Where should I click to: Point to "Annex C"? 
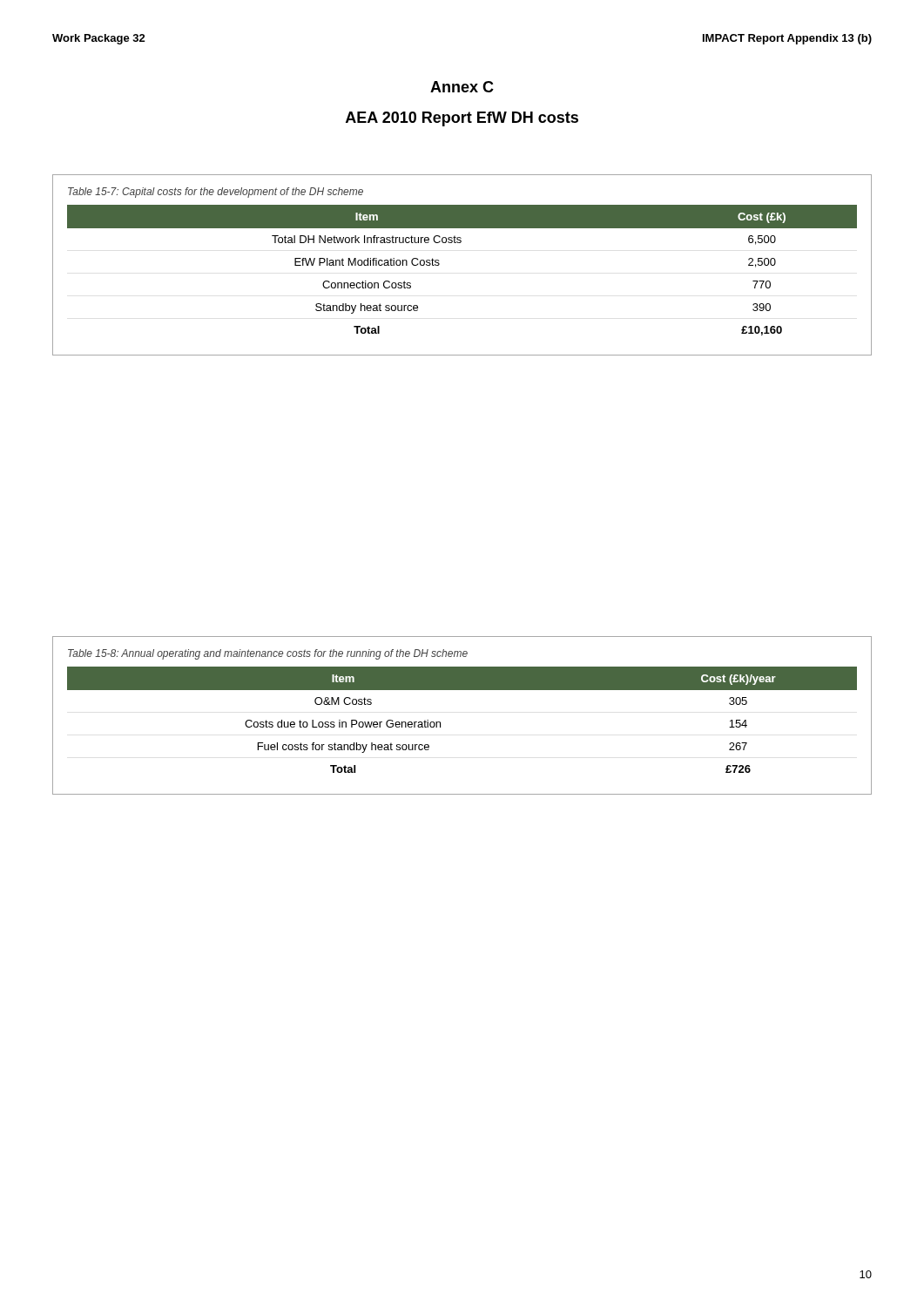point(462,87)
